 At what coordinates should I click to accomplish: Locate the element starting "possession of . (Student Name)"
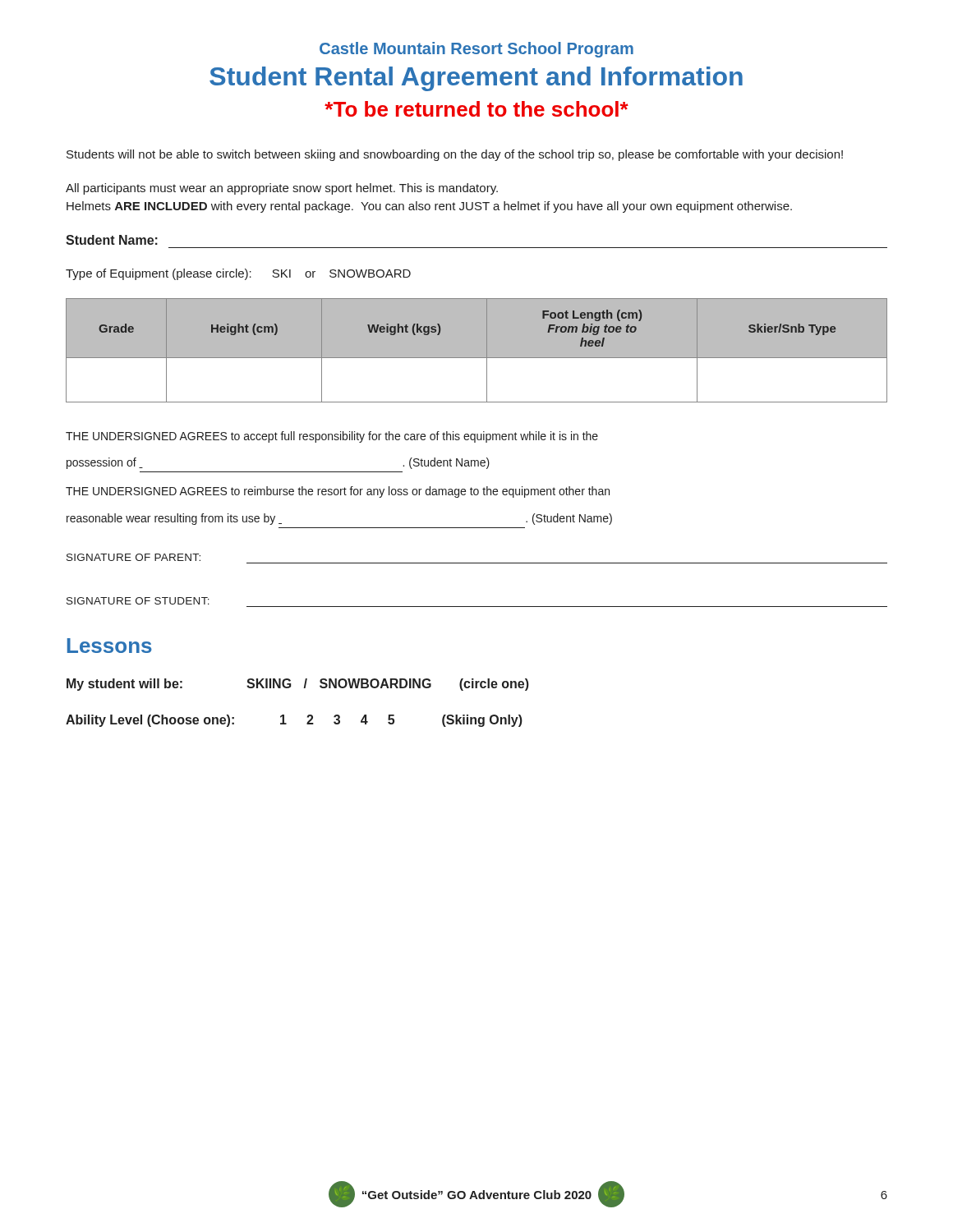(278, 463)
